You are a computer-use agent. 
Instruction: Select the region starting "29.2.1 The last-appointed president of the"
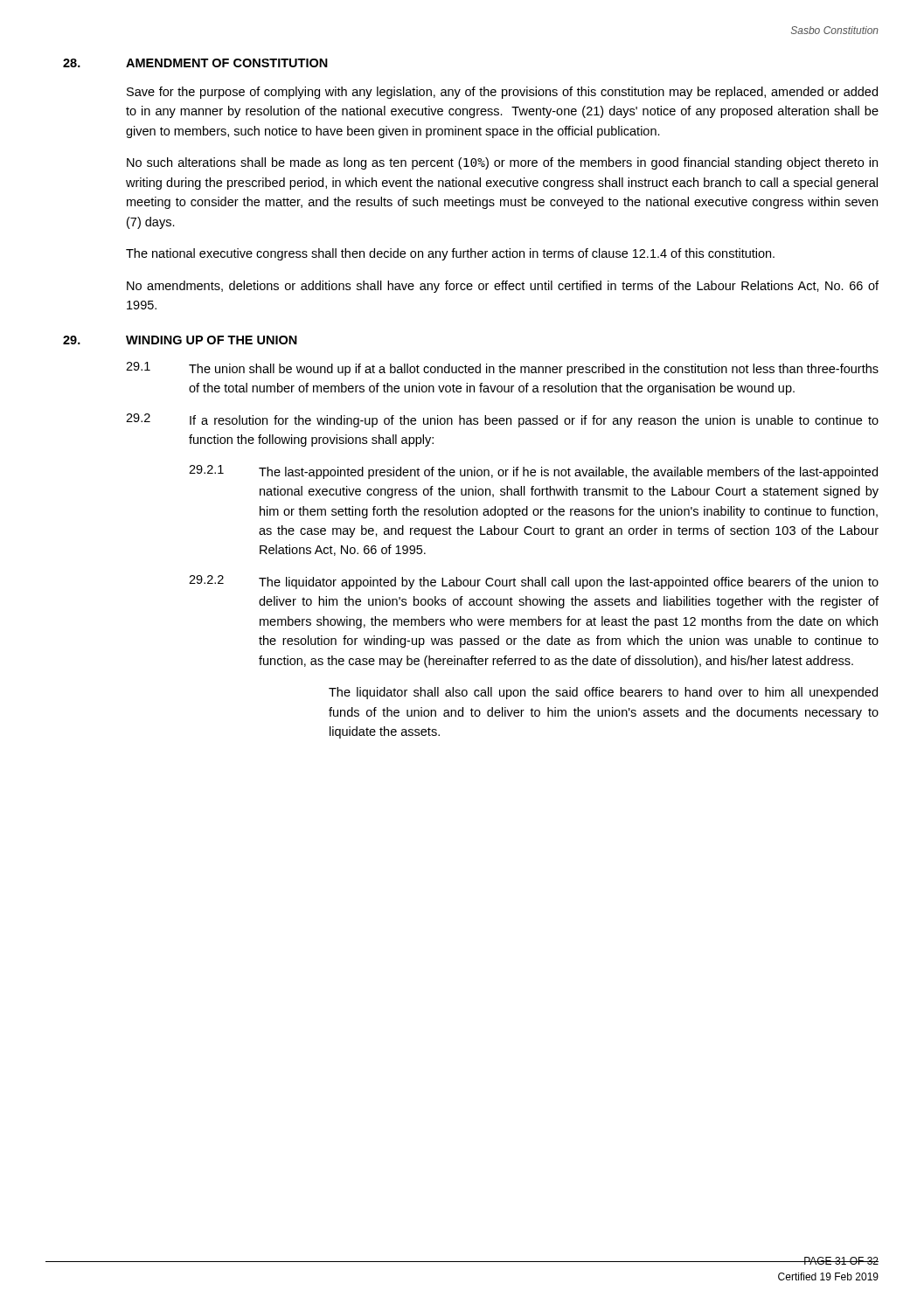click(x=534, y=511)
